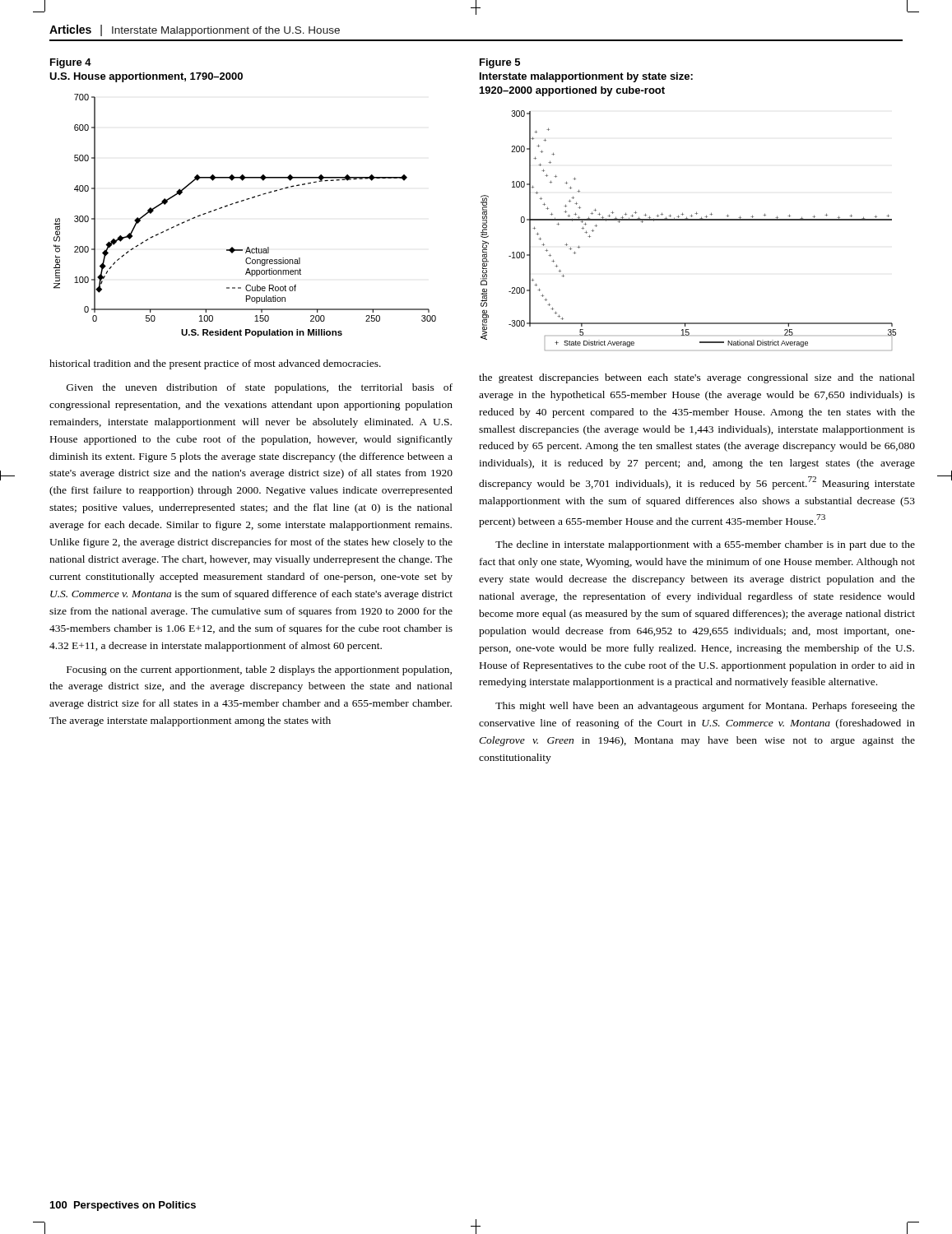Point to "Figure 4 U.S. House apportionment, 1790–2000"
Viewport: 952px width, 1234px height.
point(251,70)
